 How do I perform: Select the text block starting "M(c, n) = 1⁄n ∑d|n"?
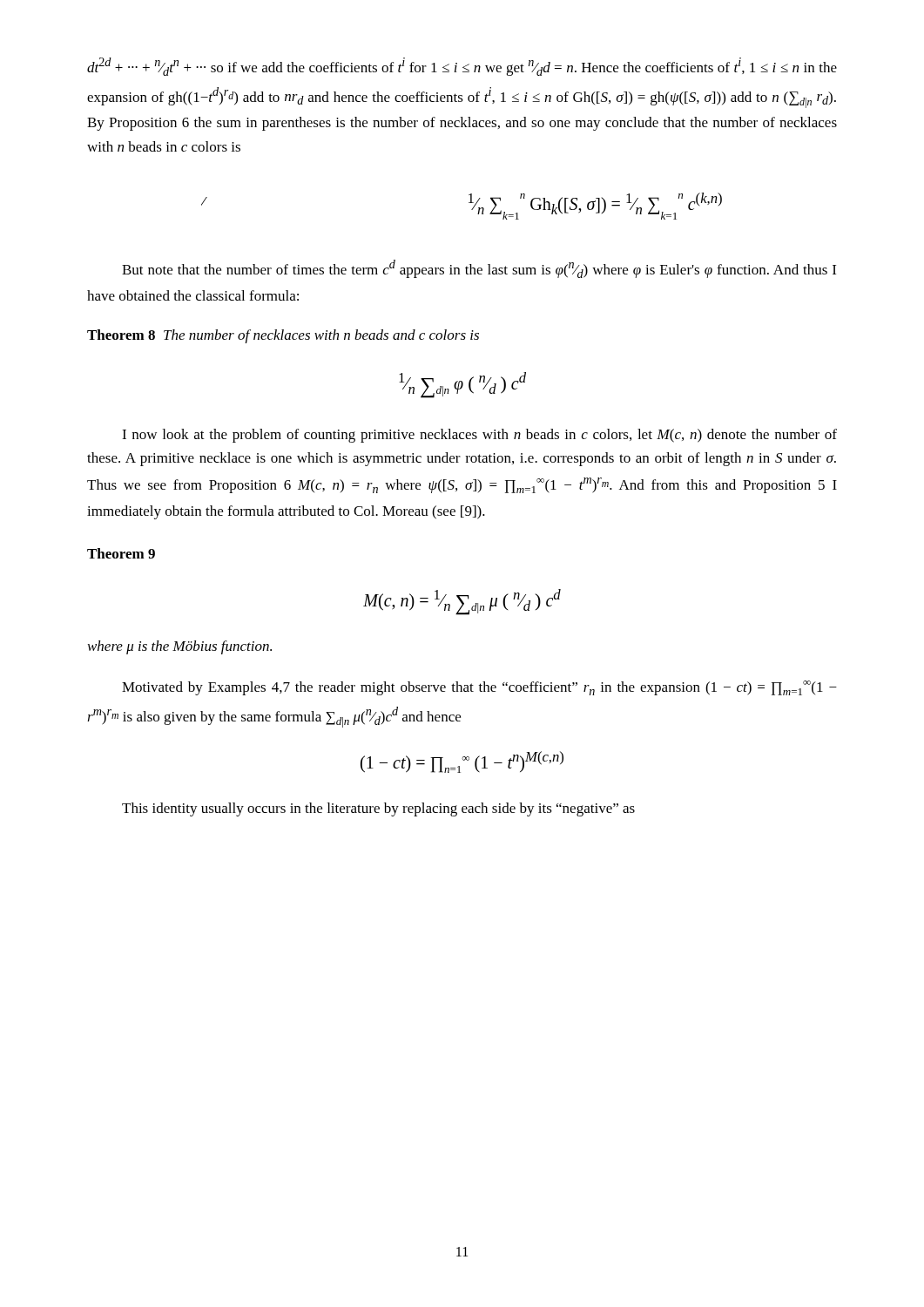(462, 601)
